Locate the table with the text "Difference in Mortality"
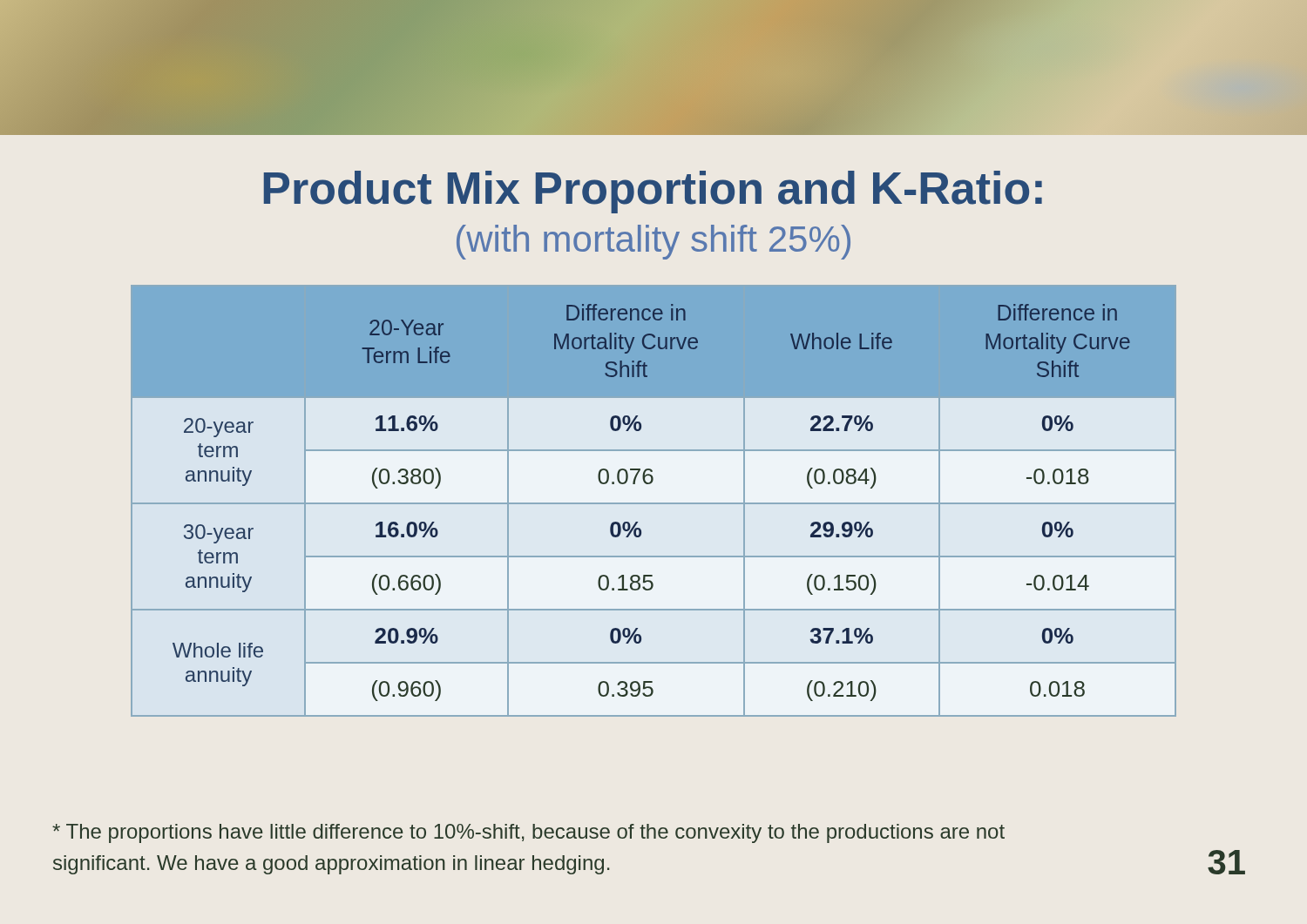The width and height of the screenshot is (1307, 924). coord(654,501)
